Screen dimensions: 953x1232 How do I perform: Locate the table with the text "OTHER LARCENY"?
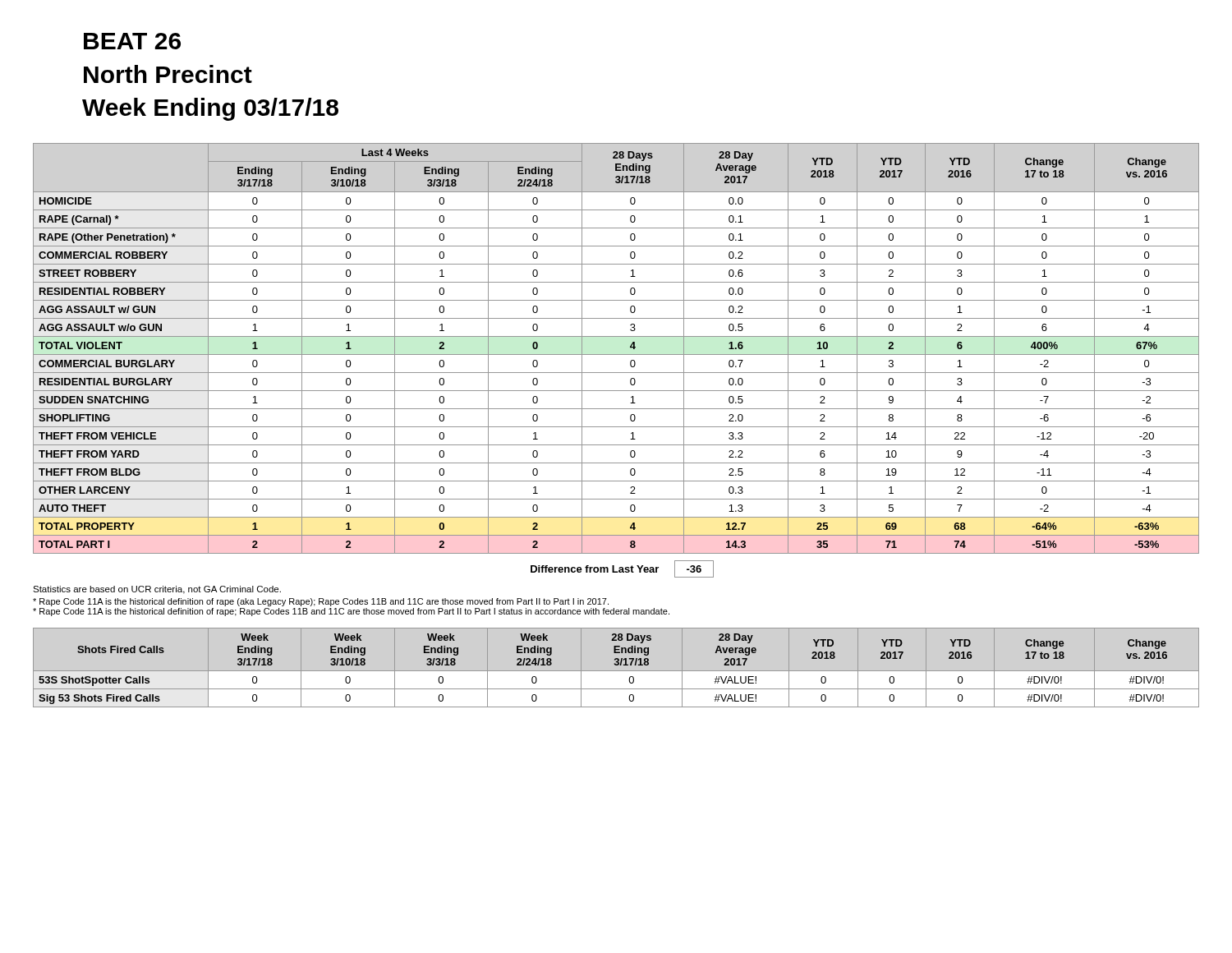[x=616, y=348]
